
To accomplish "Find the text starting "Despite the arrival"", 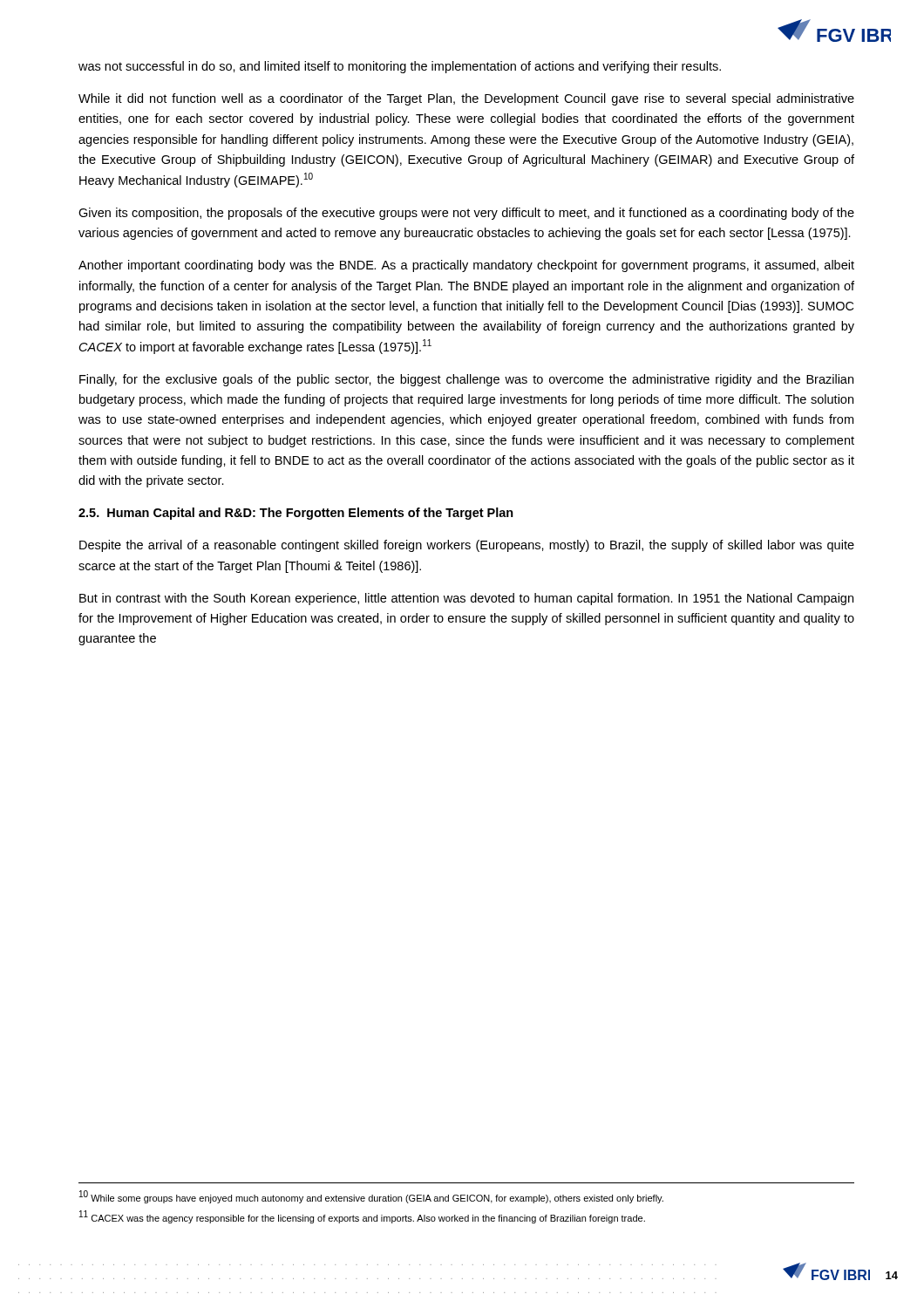I will pos(466,556).
